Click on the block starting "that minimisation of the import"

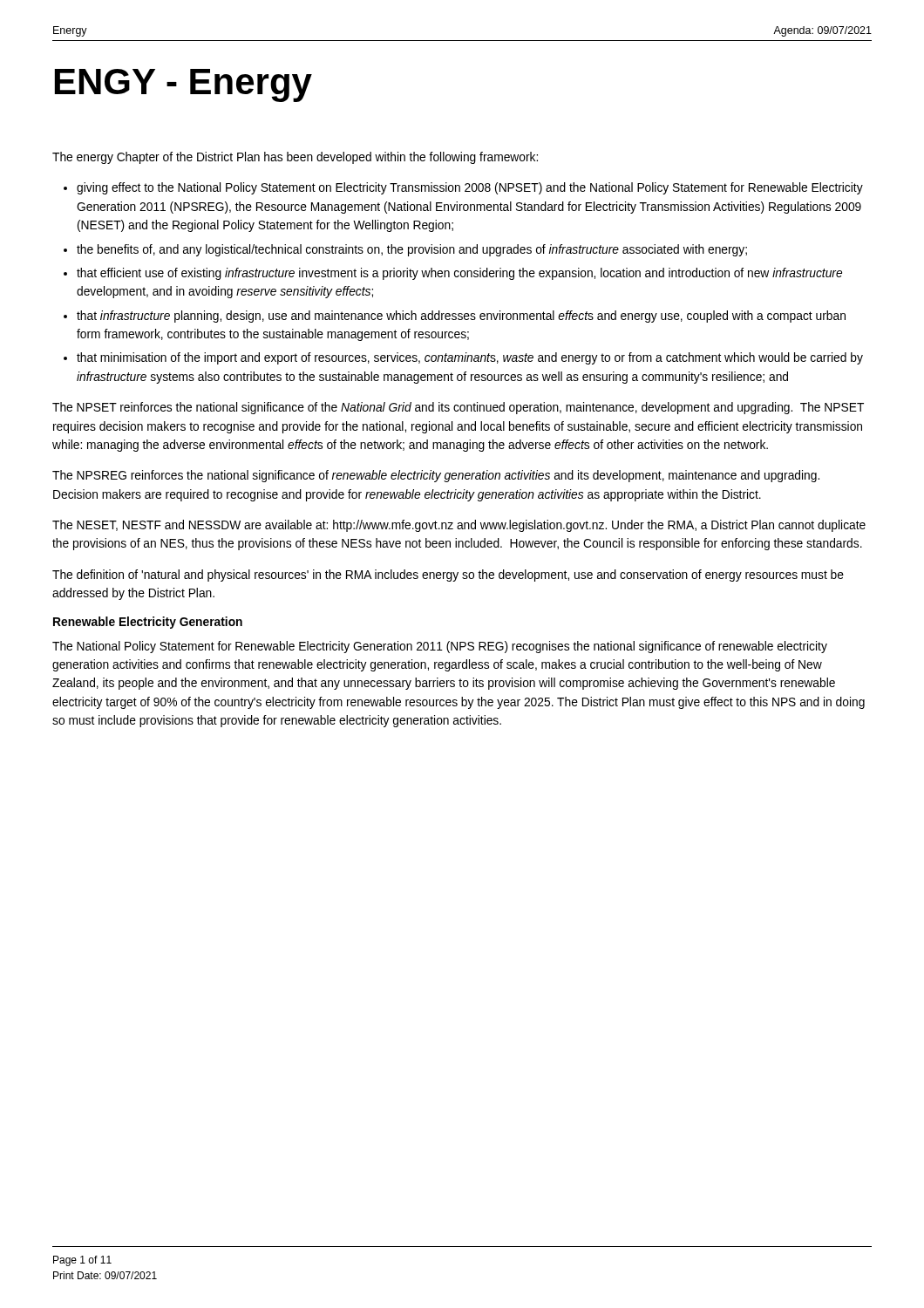coord(470,368)
